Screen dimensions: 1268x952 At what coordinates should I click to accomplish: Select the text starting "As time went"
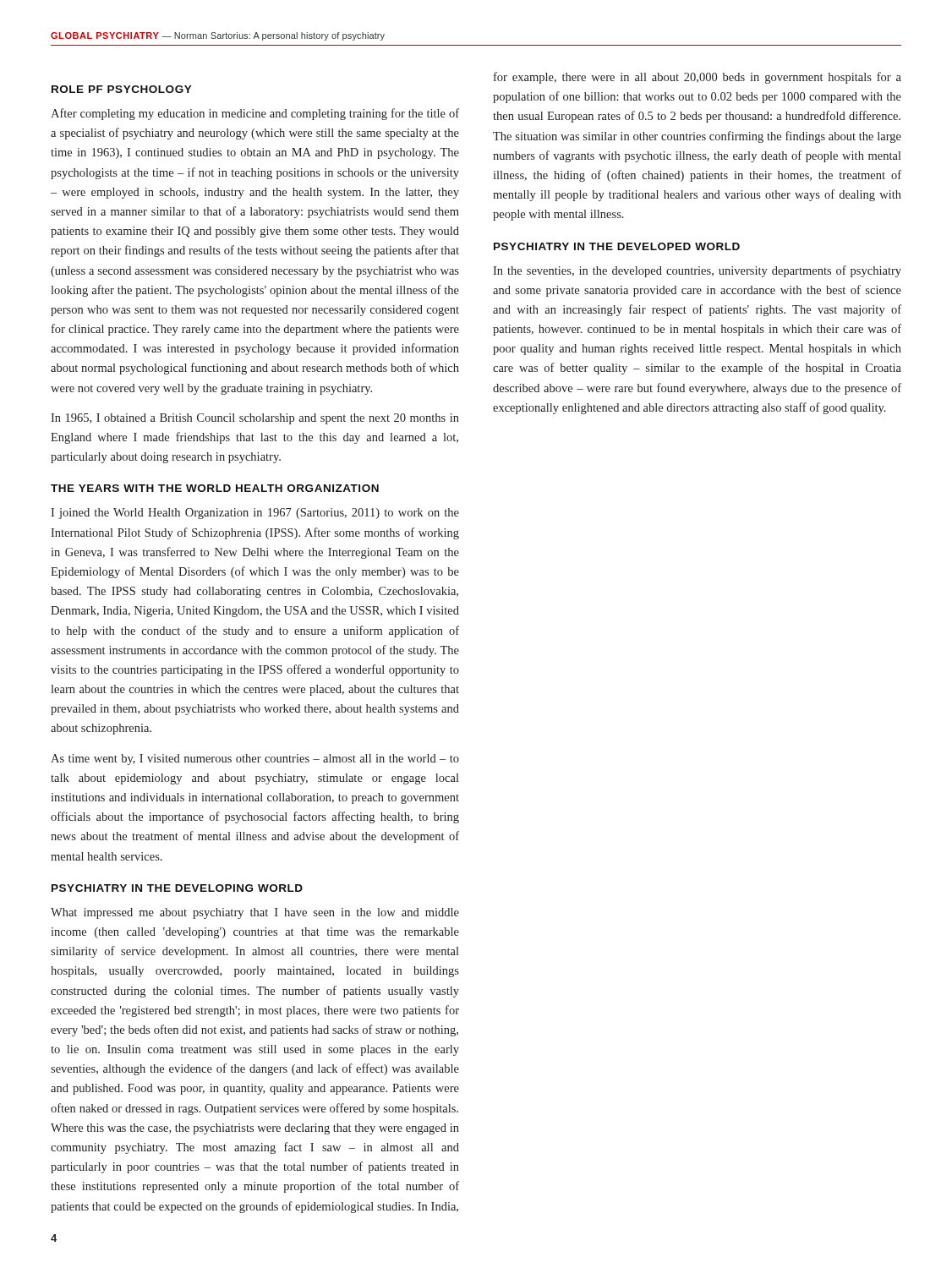255,807
